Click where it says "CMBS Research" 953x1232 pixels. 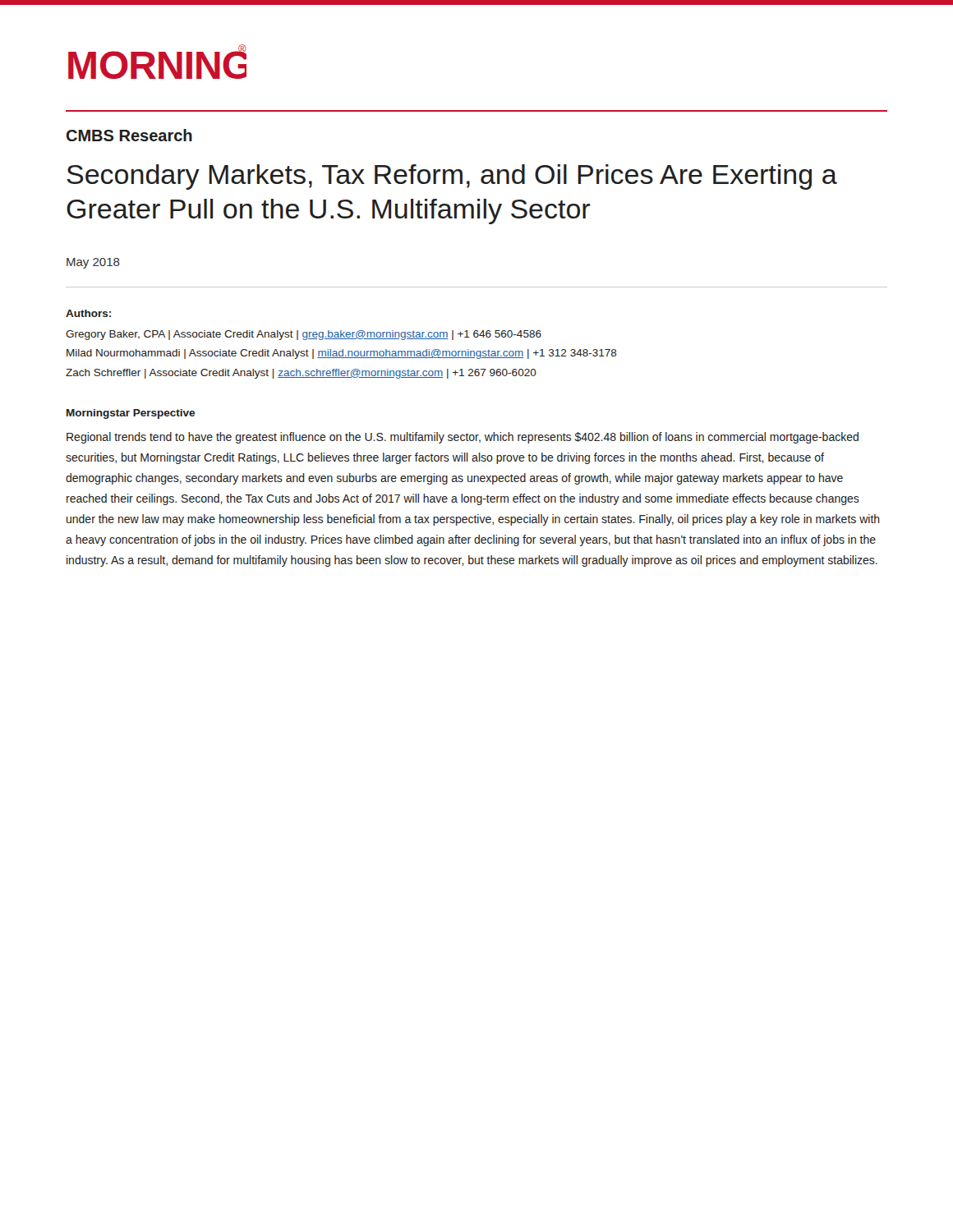click(129, 135)
